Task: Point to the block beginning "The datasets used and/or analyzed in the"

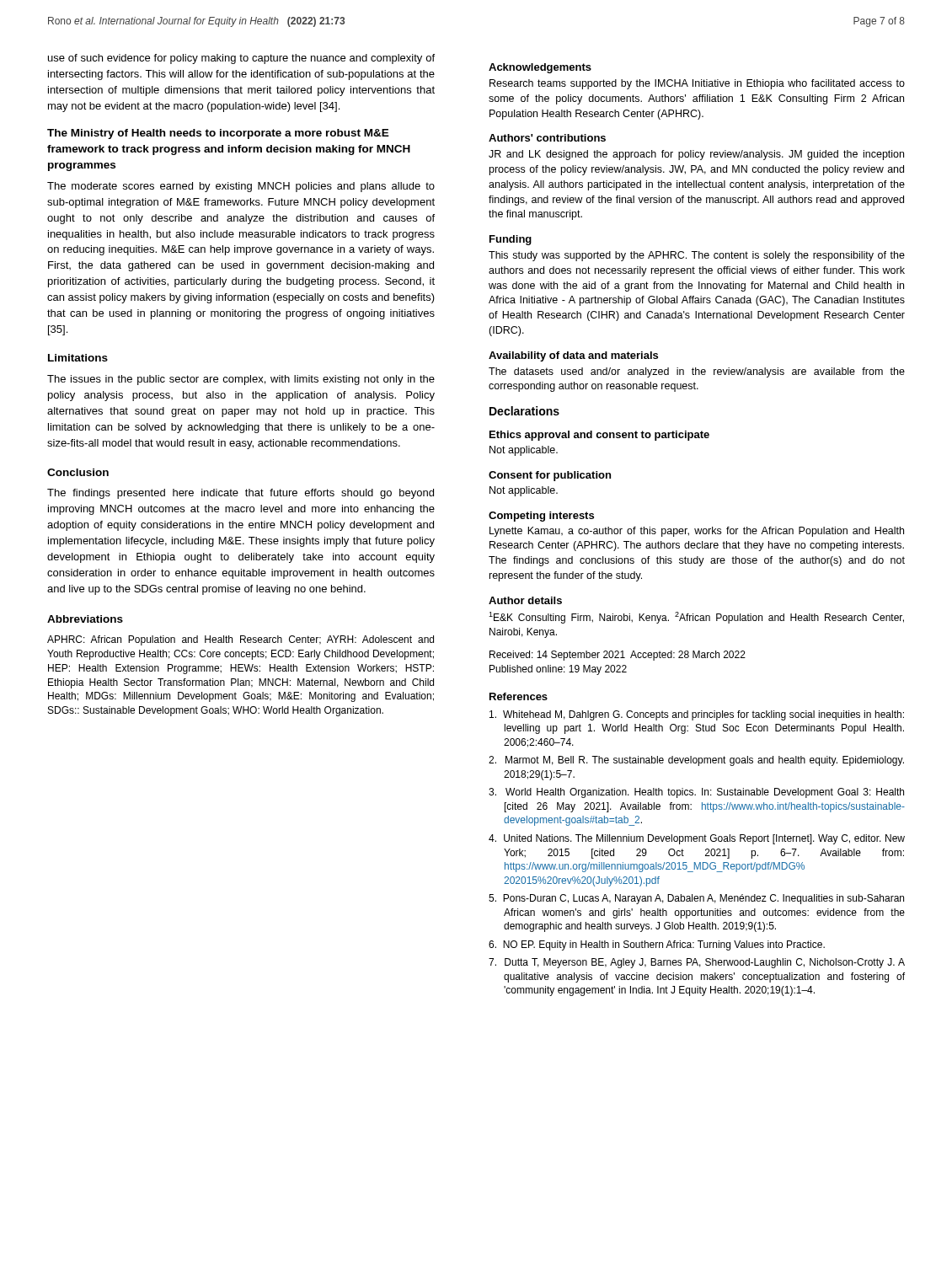Action: (x=697, y=379)
